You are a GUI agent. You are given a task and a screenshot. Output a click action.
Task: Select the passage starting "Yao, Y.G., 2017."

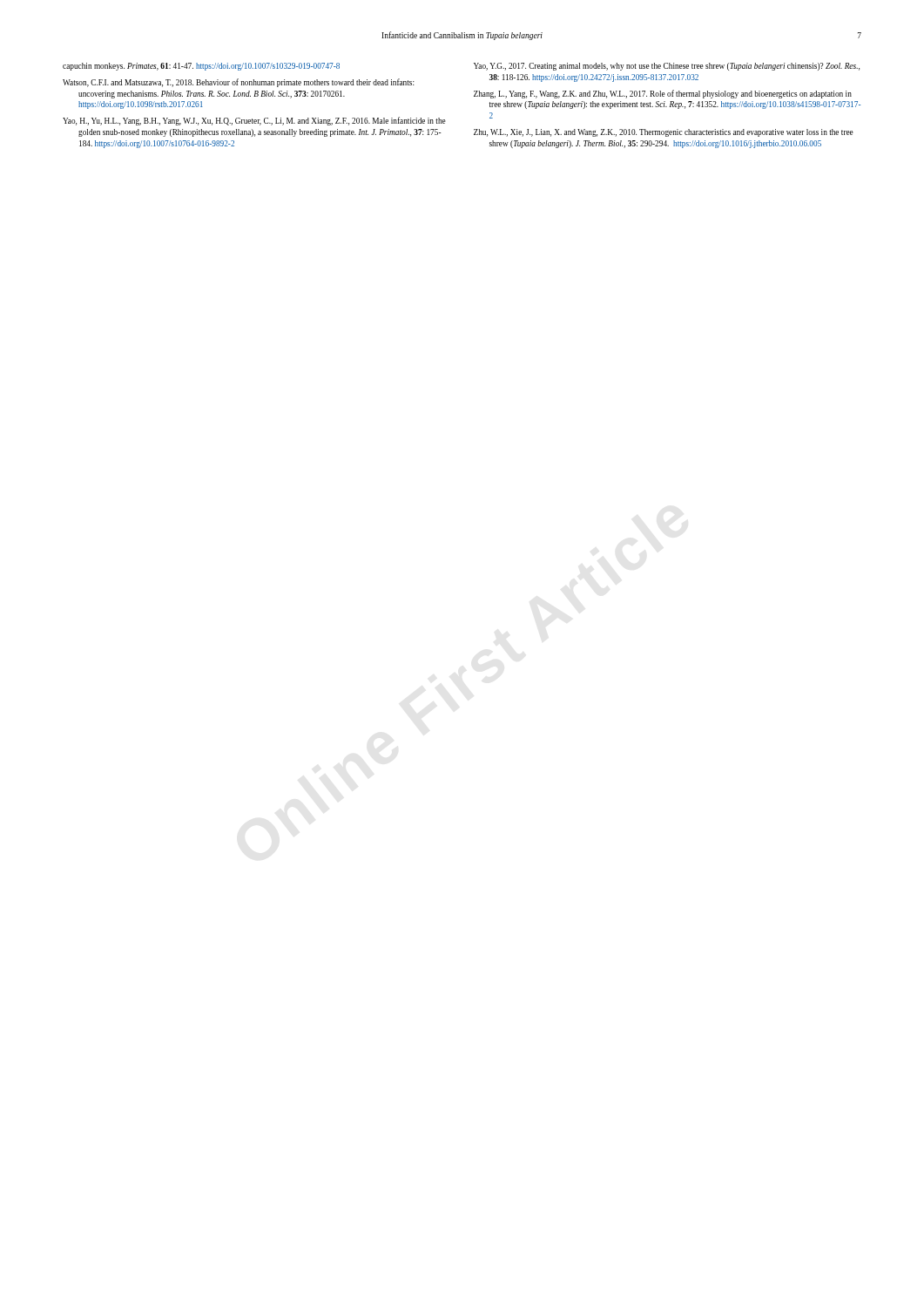point(667,72)
